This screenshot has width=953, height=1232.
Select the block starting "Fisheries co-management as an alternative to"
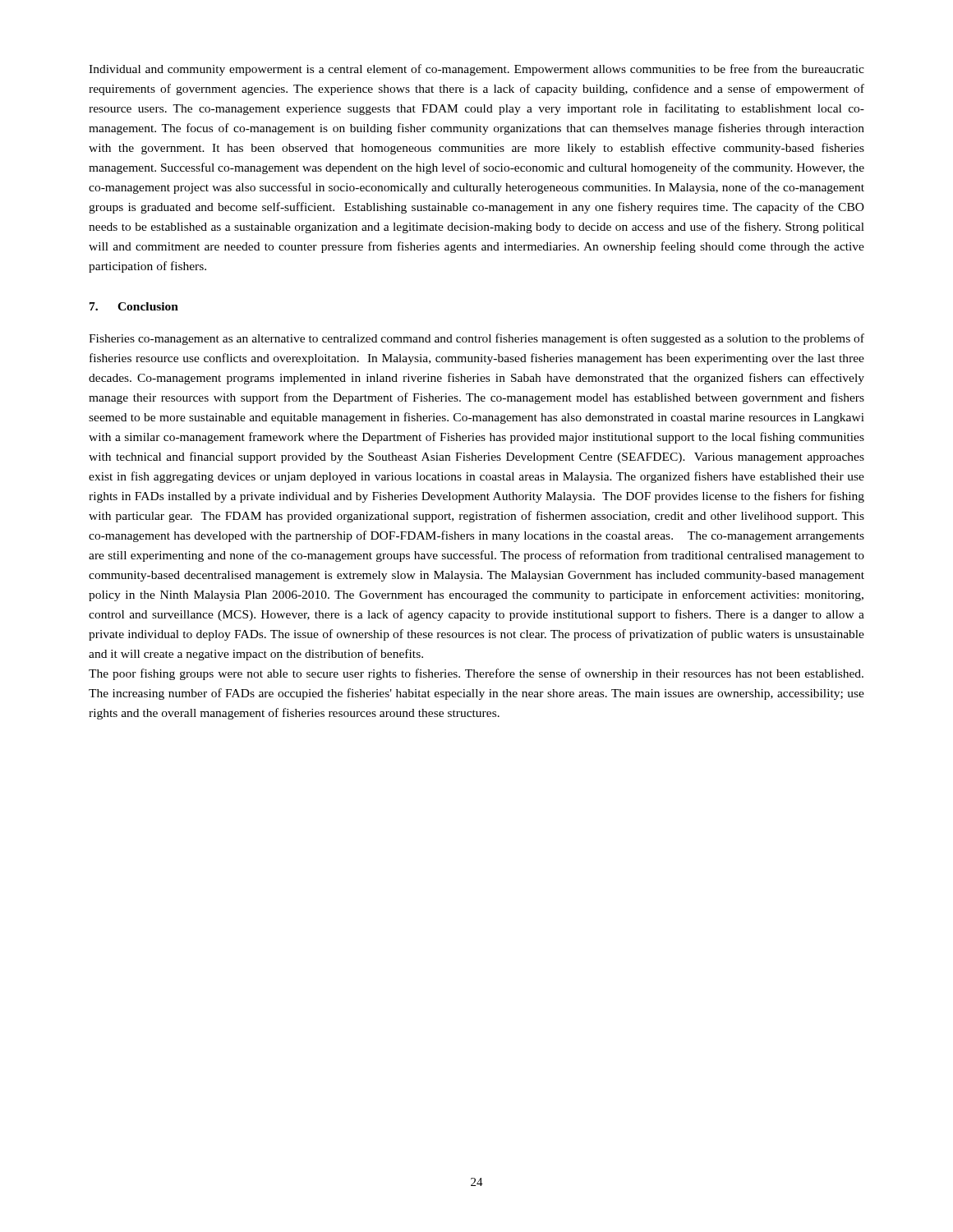coord(476,526)
